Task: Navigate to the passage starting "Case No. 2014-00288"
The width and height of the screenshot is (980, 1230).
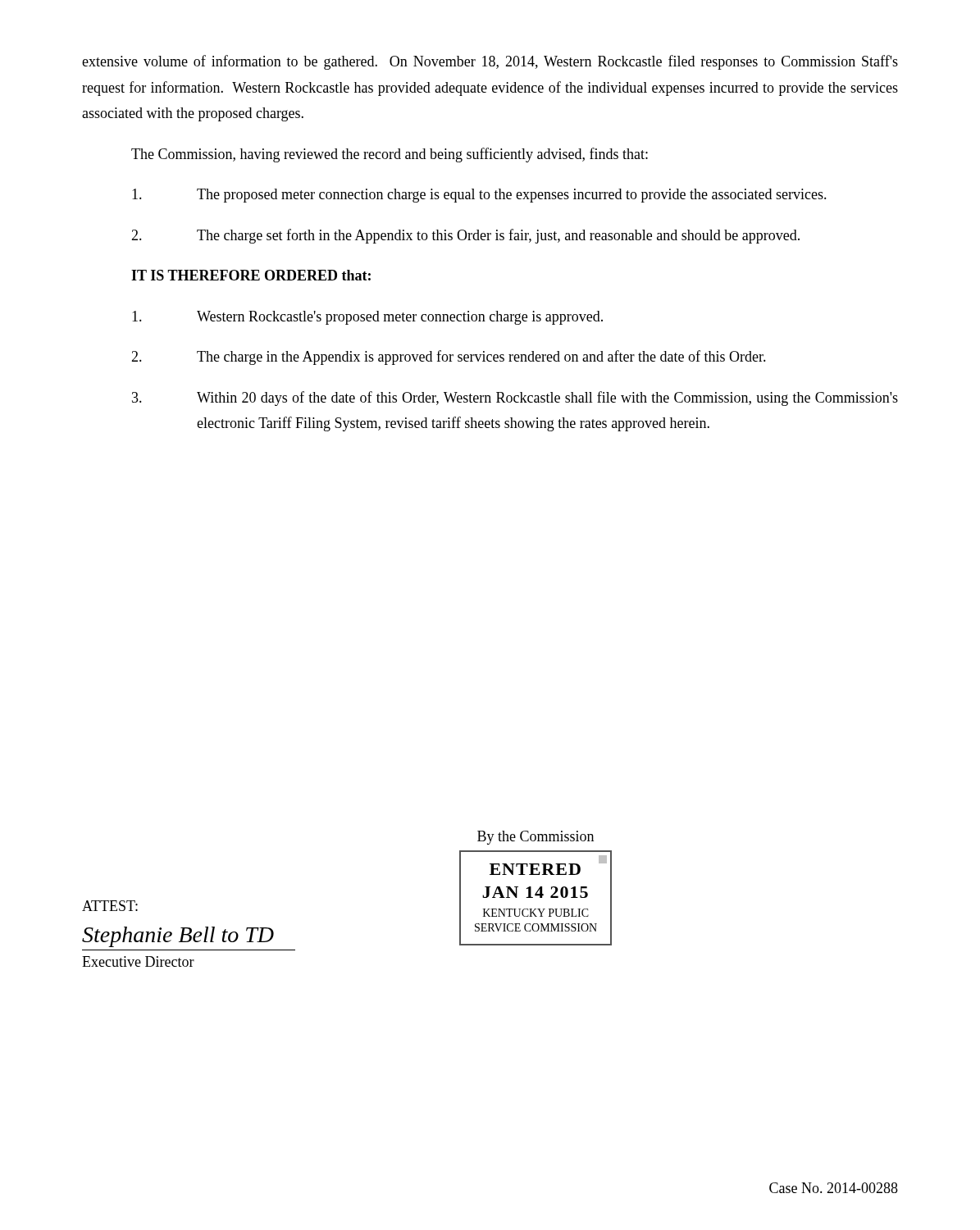Action: point(833,1188)
